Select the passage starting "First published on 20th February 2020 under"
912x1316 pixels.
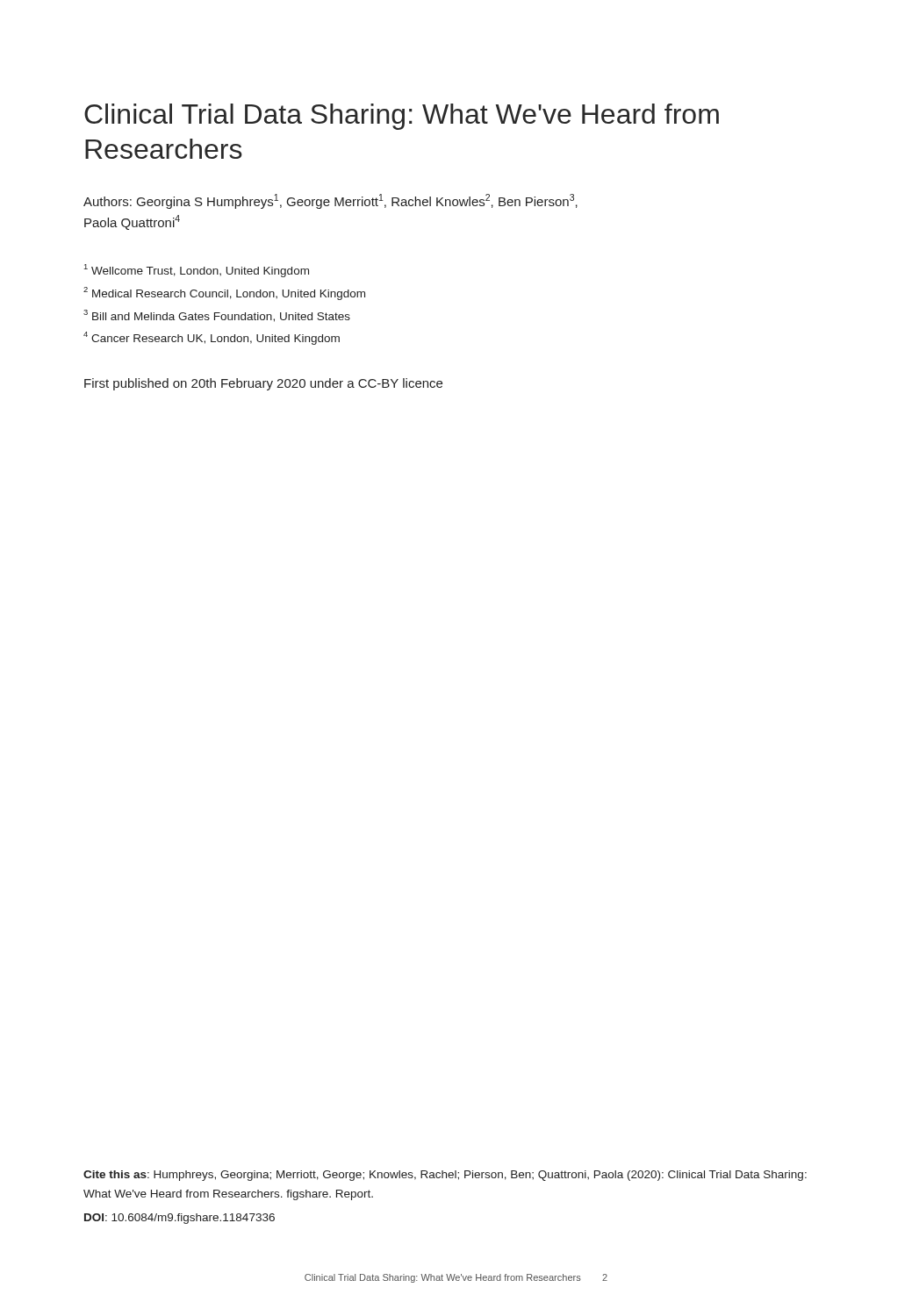coord(263,383)
